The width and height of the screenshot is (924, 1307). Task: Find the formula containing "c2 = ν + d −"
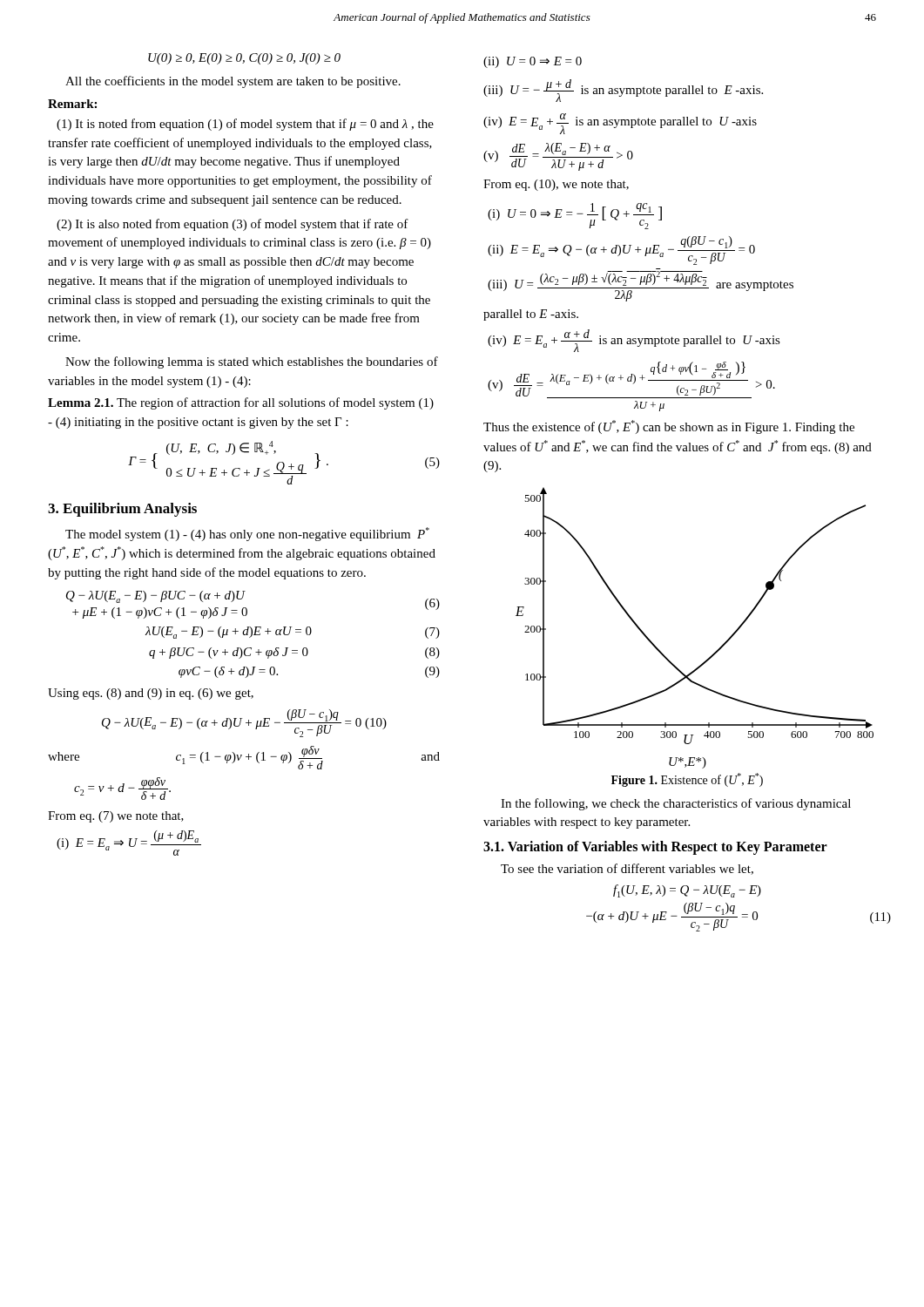(123, 789)
